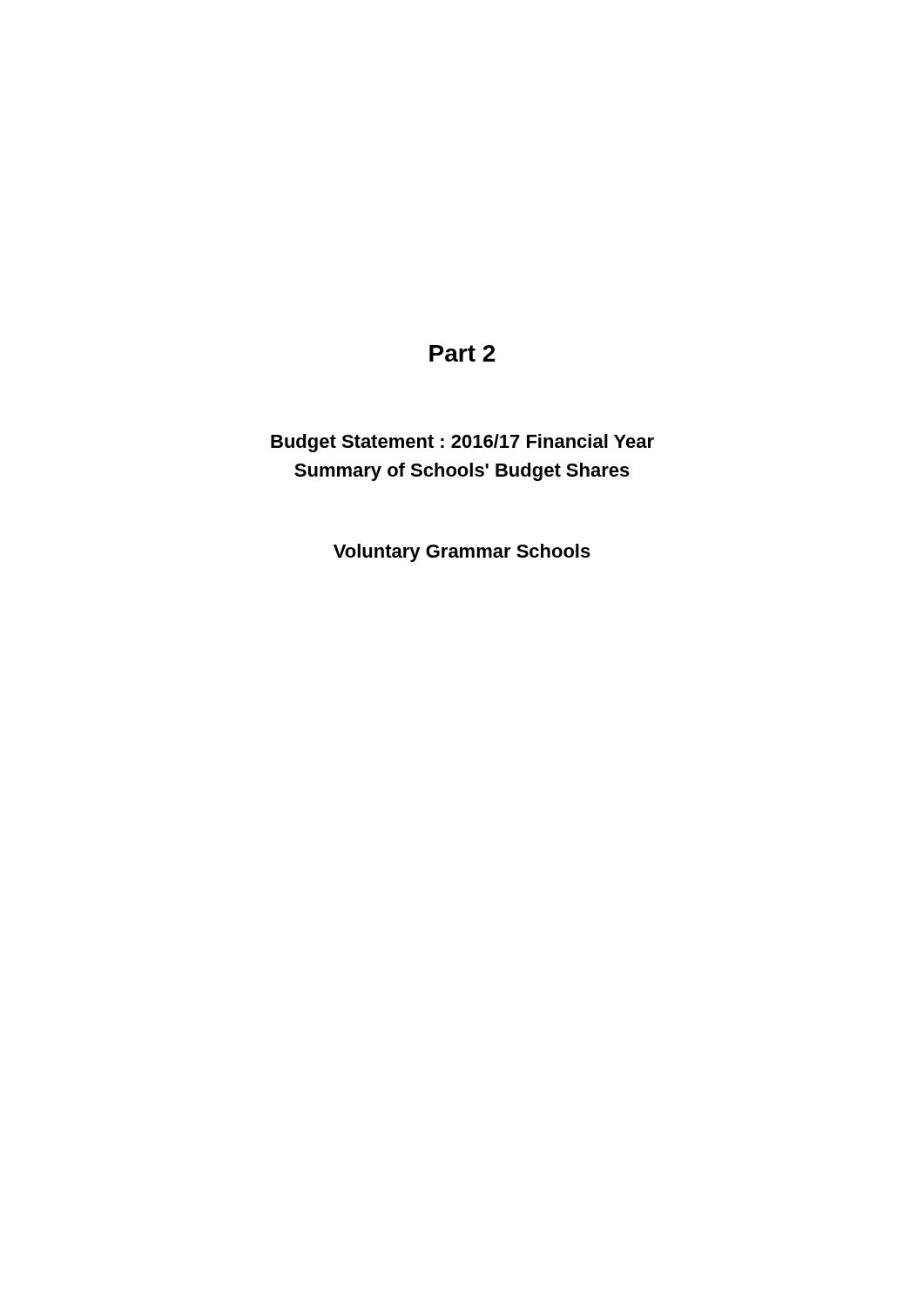Find the section header on this page that starts "Budget Statement : 2016/17 Financial"
The height and width of the screenshot is (1307, 924).
[x=462, y=456]
